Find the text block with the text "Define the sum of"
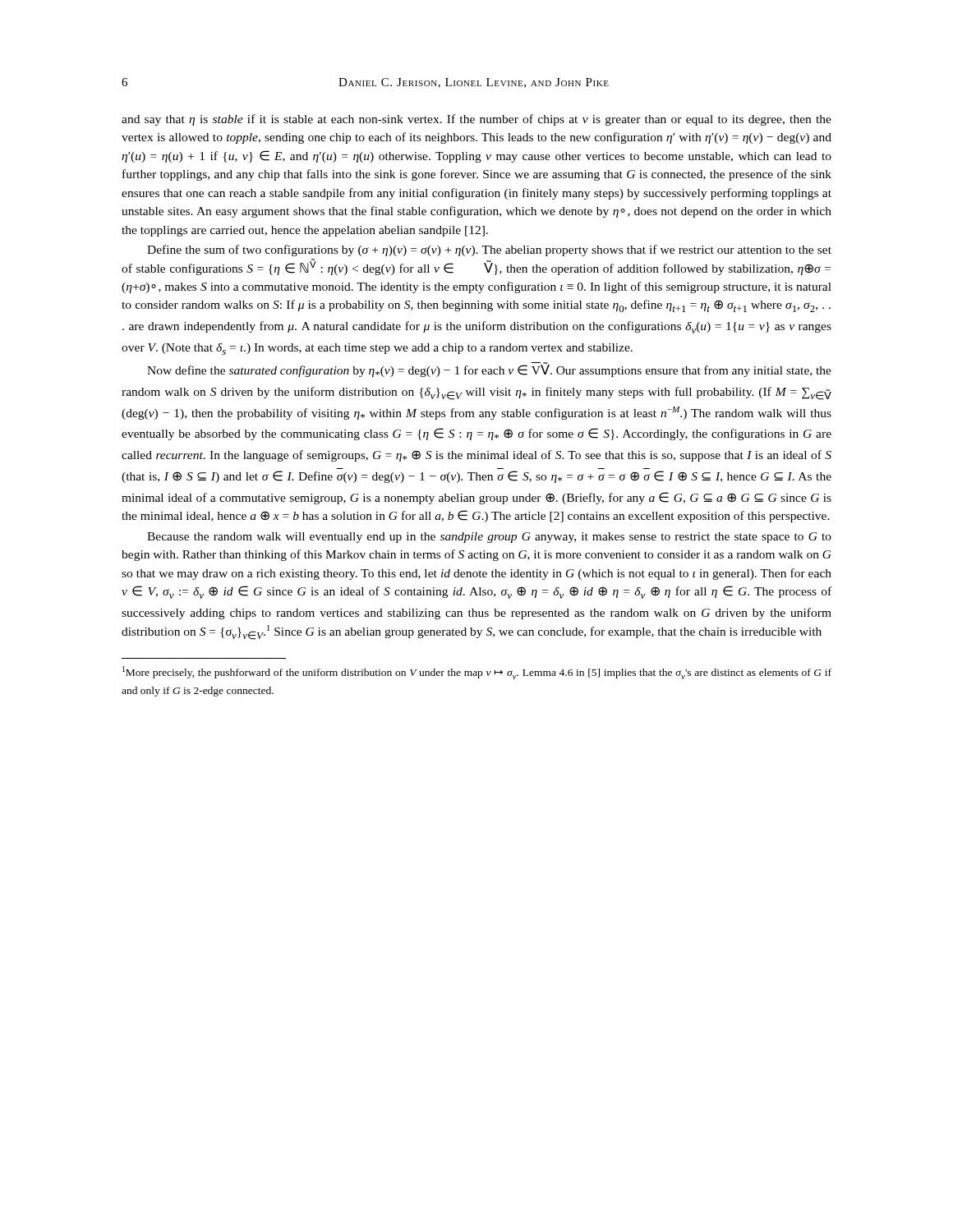Viewport: 953px width, 1232px height. [x=476, y=300]
